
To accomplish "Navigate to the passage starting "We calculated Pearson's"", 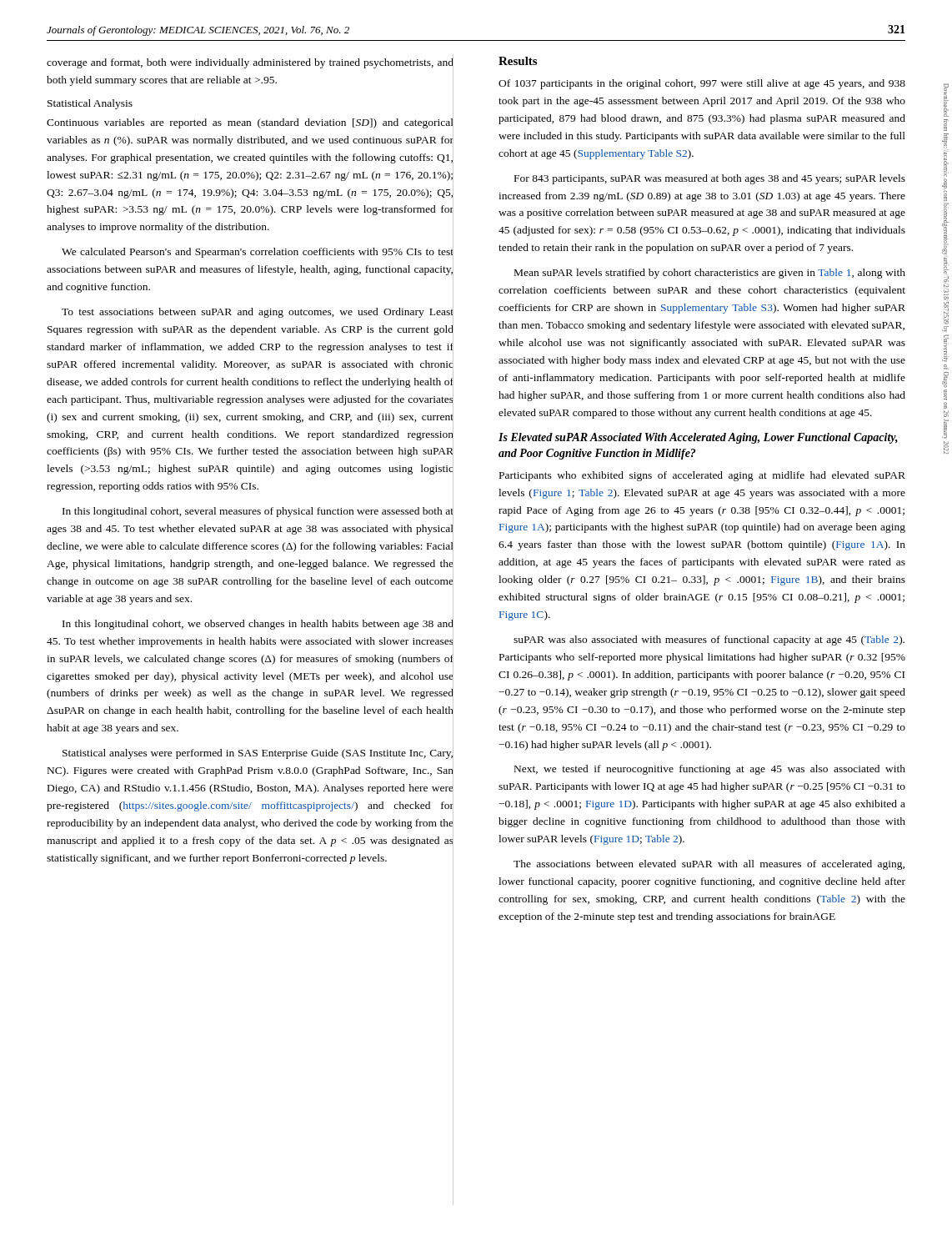I will click(250, 270).
